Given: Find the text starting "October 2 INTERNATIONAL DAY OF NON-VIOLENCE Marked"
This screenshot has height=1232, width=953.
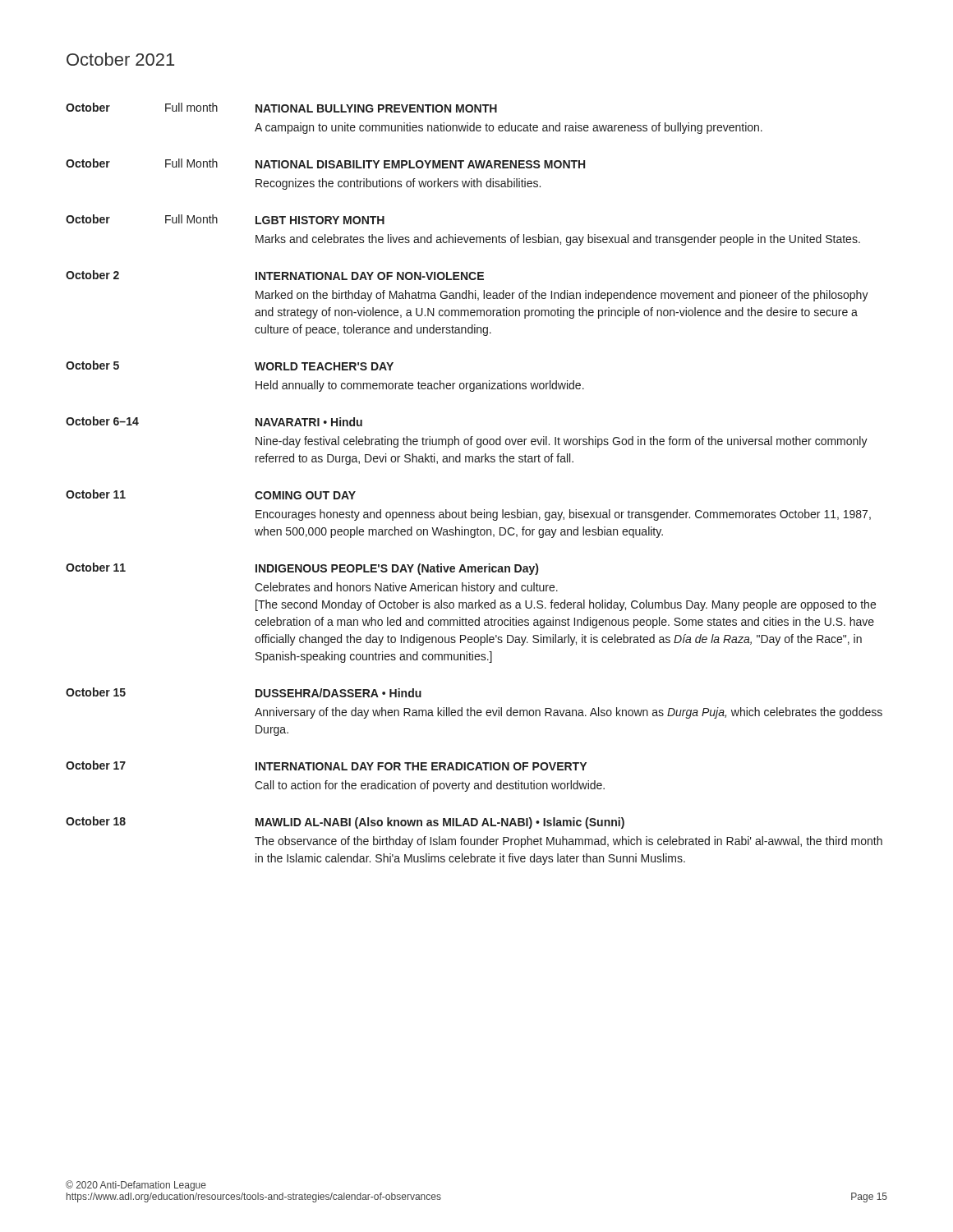Looking at the screenshot, I should 476,303.
